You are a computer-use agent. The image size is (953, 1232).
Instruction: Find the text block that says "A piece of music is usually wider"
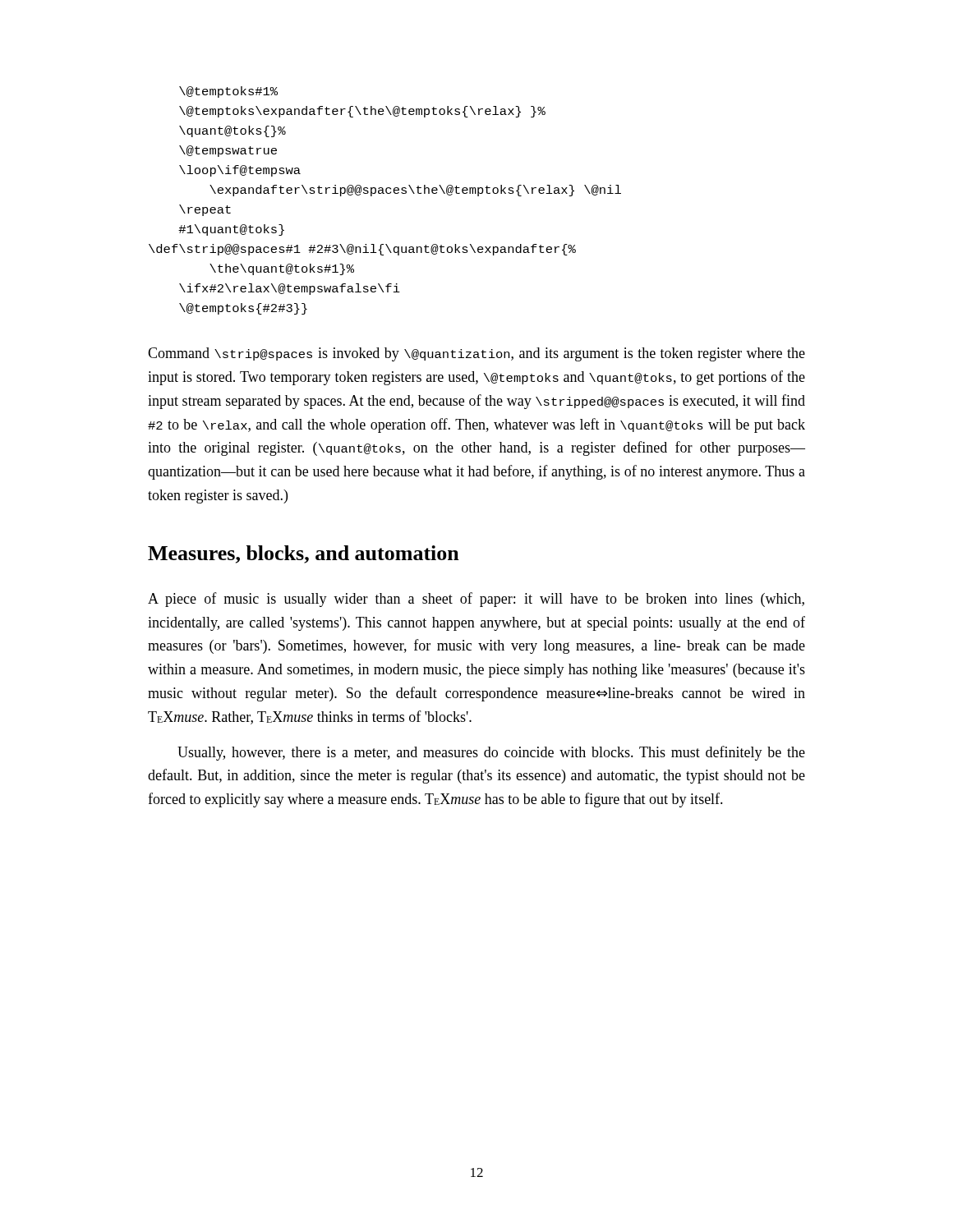pos(476,699)
